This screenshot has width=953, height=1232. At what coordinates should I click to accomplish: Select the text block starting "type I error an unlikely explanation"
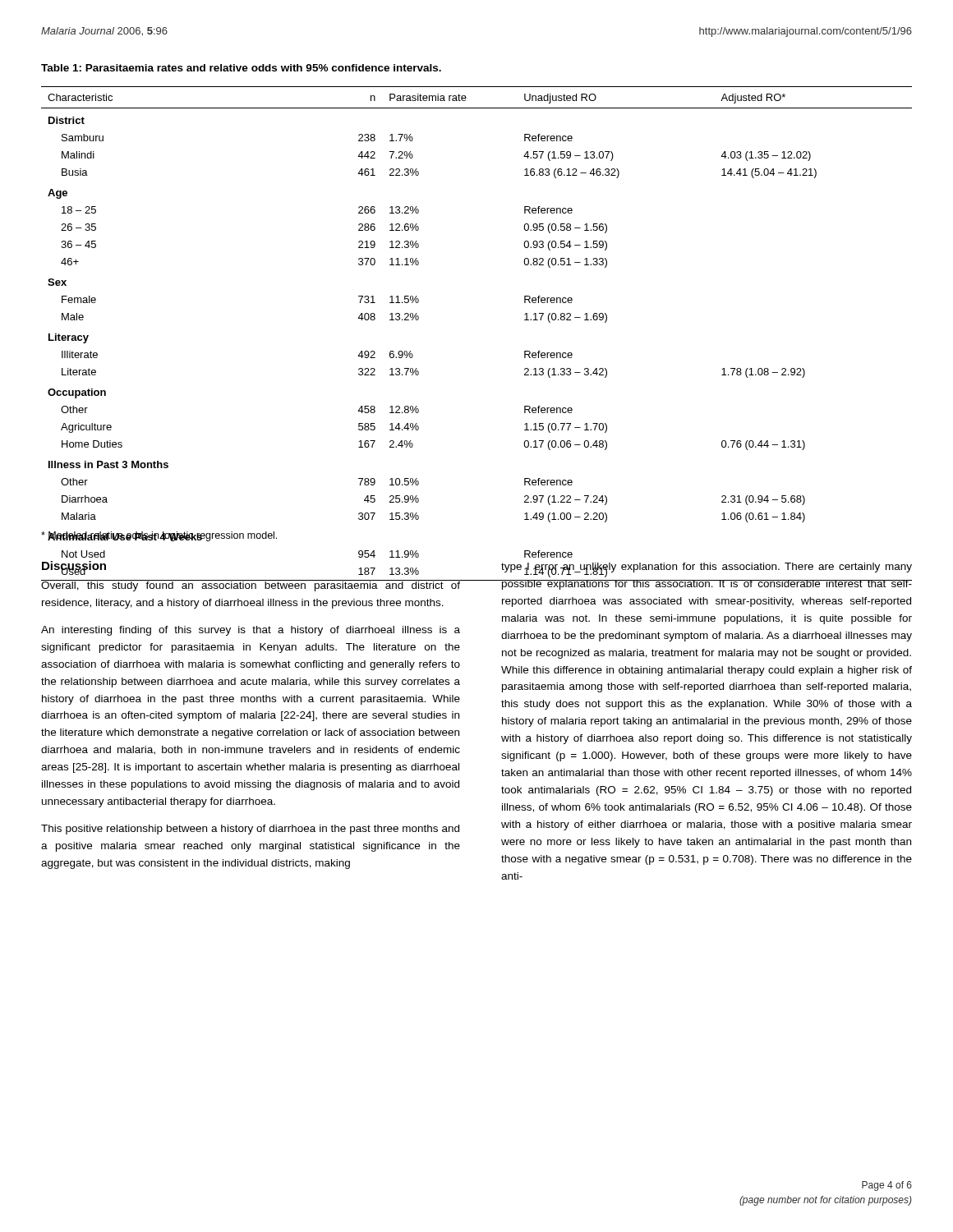point(707,721)
